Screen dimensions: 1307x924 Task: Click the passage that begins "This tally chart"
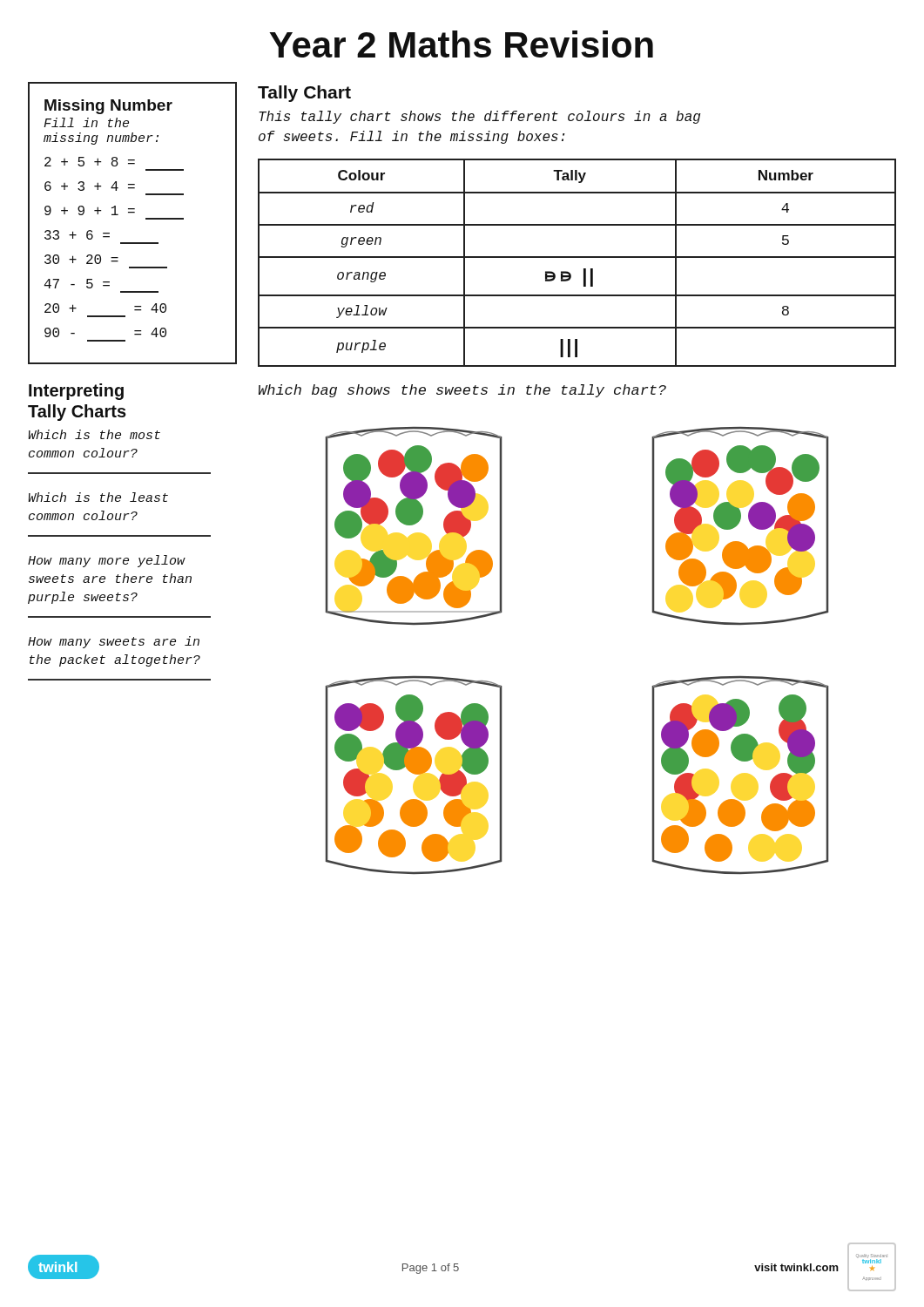pyautogui.click(x=479, y=128)
